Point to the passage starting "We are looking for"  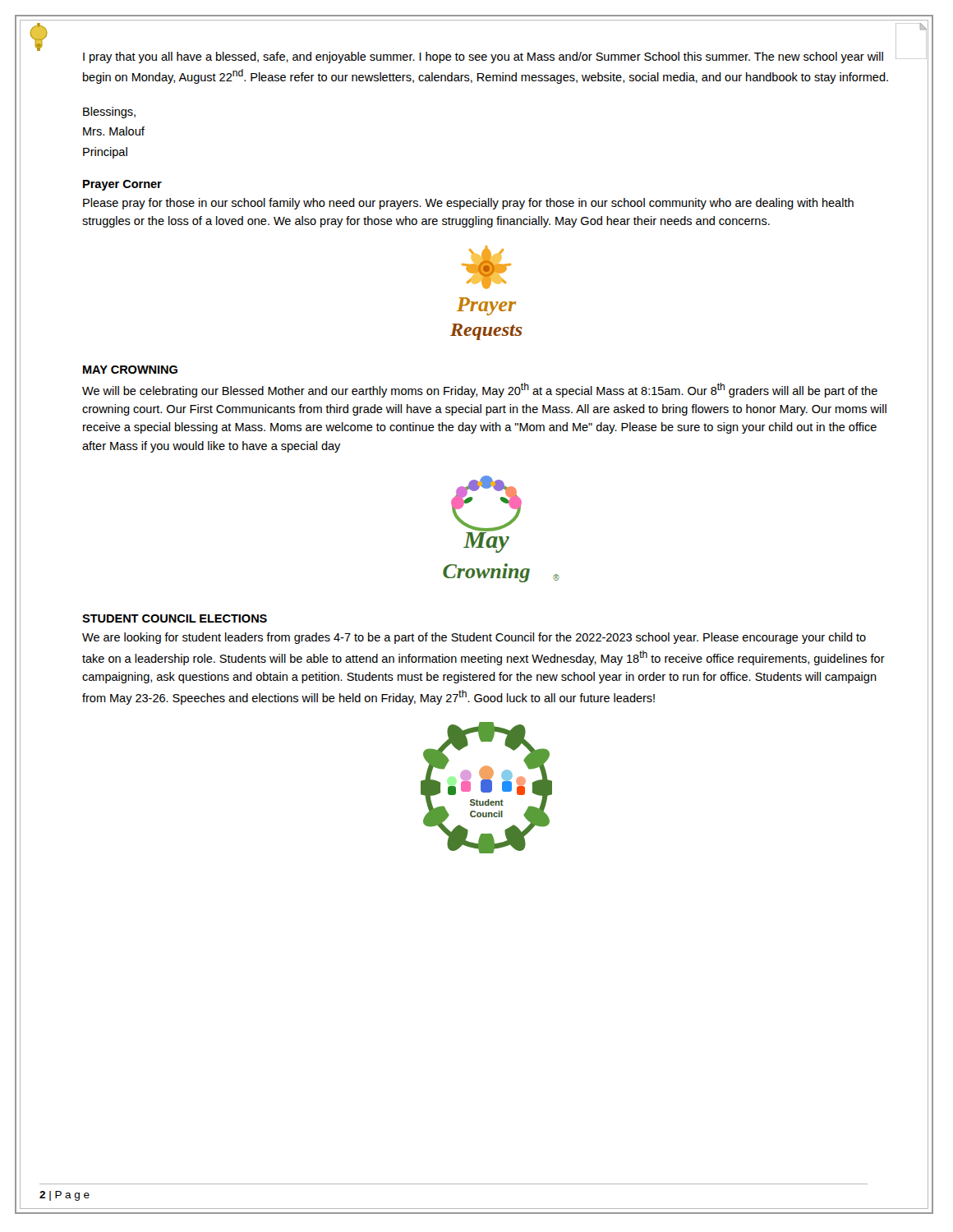483,668
